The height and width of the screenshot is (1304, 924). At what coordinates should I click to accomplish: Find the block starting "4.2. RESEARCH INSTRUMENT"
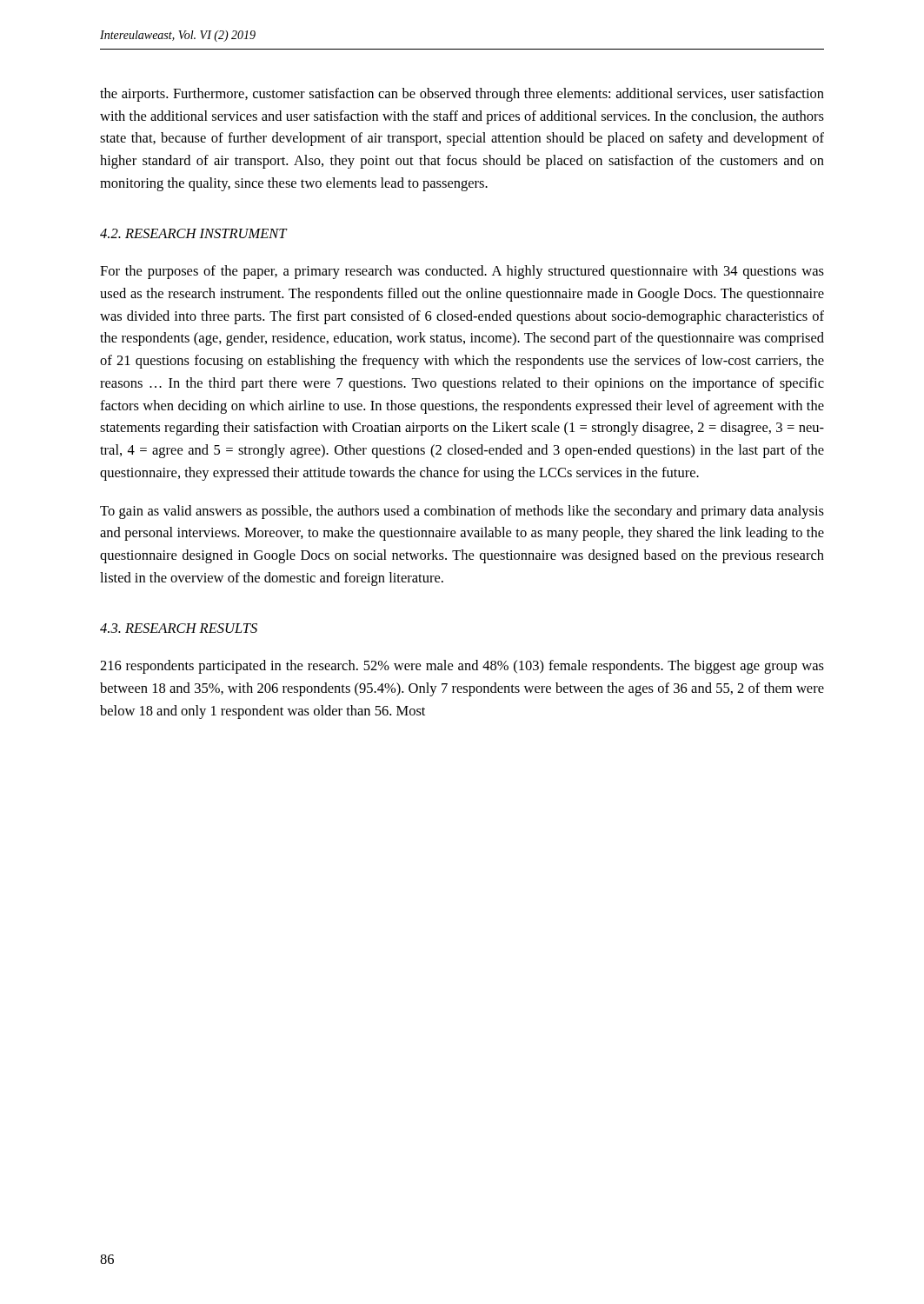(x=193, y=233)
